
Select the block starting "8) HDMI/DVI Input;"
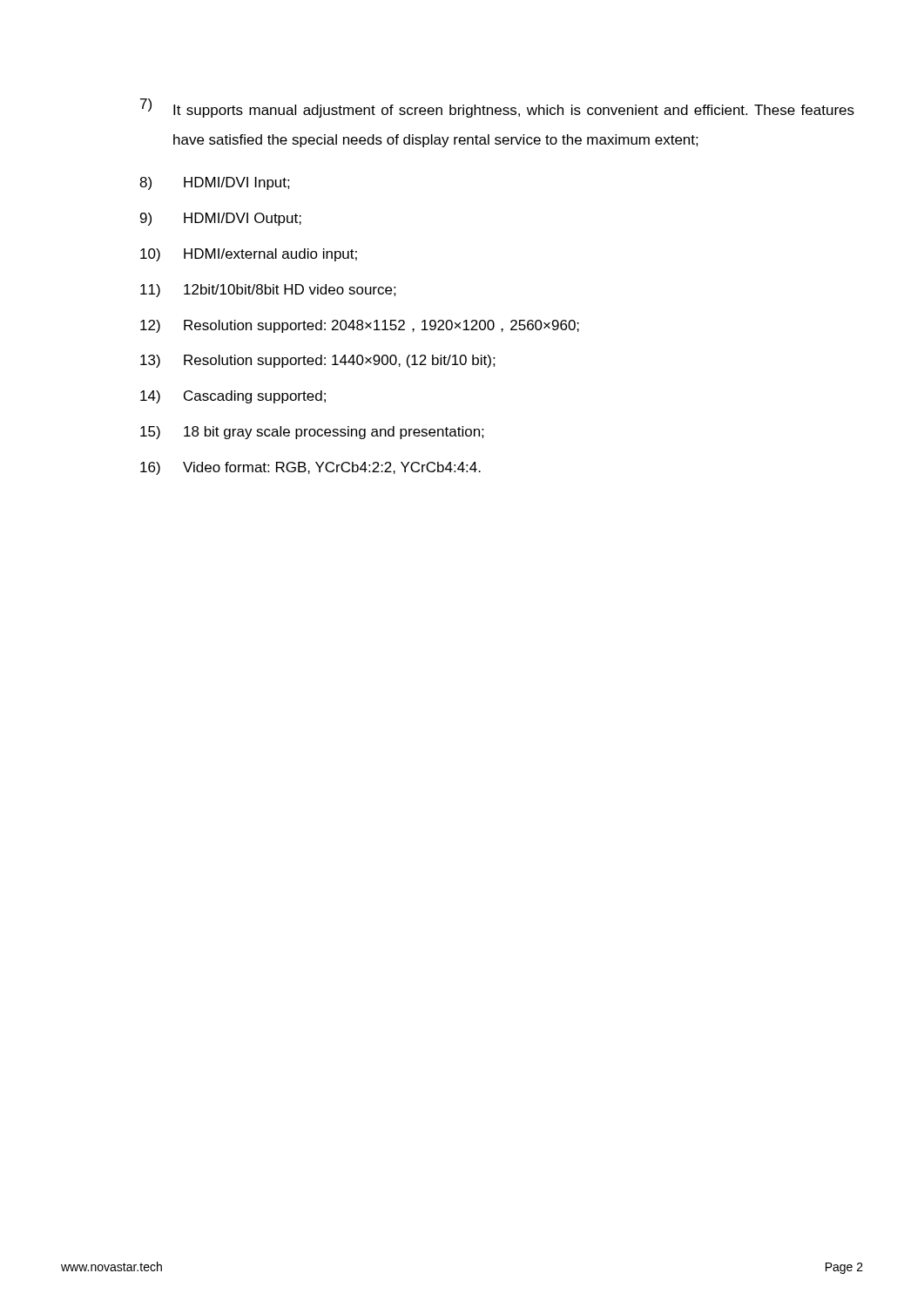(215, 183)
